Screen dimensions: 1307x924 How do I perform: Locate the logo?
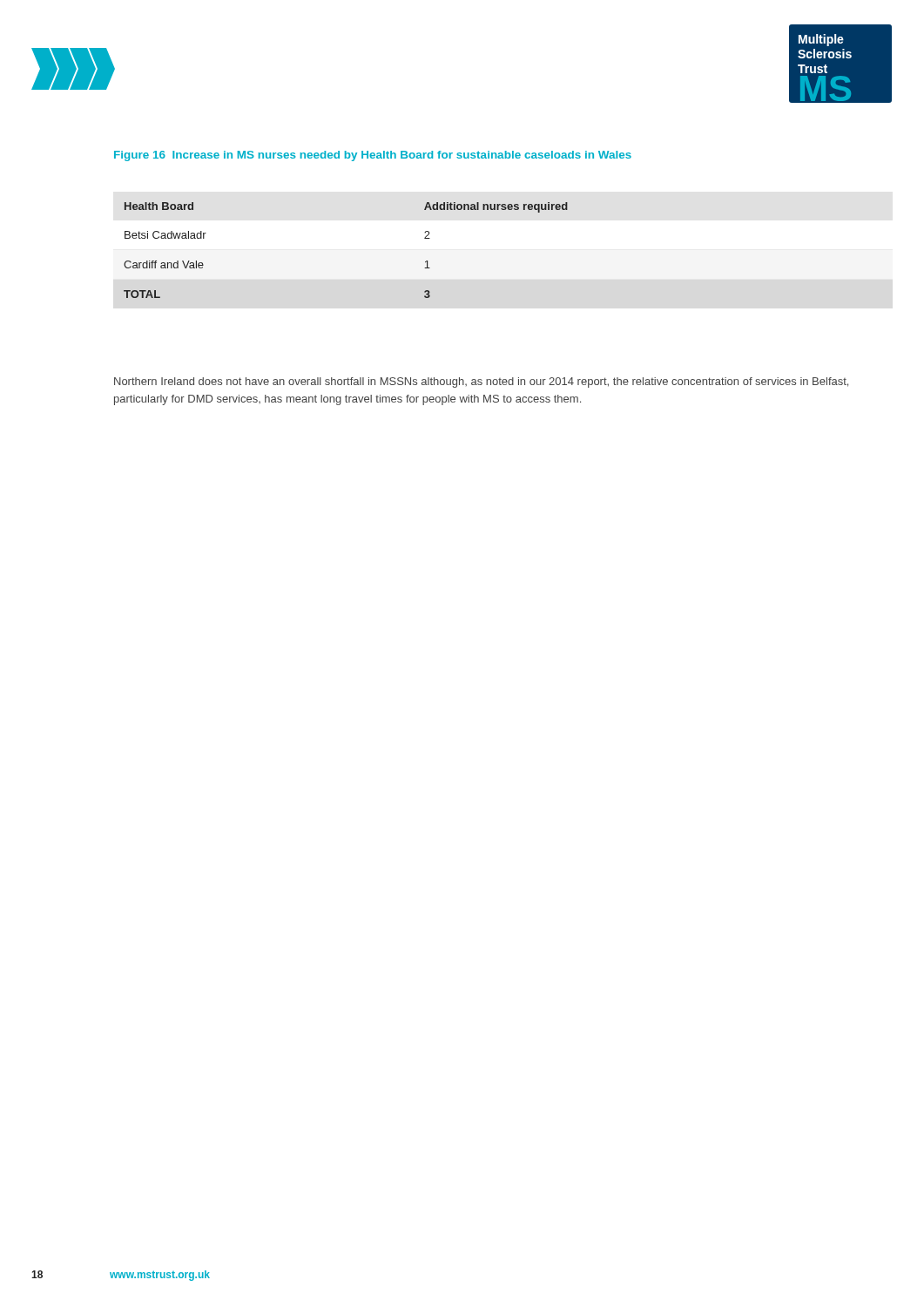(x=840, y=65)
